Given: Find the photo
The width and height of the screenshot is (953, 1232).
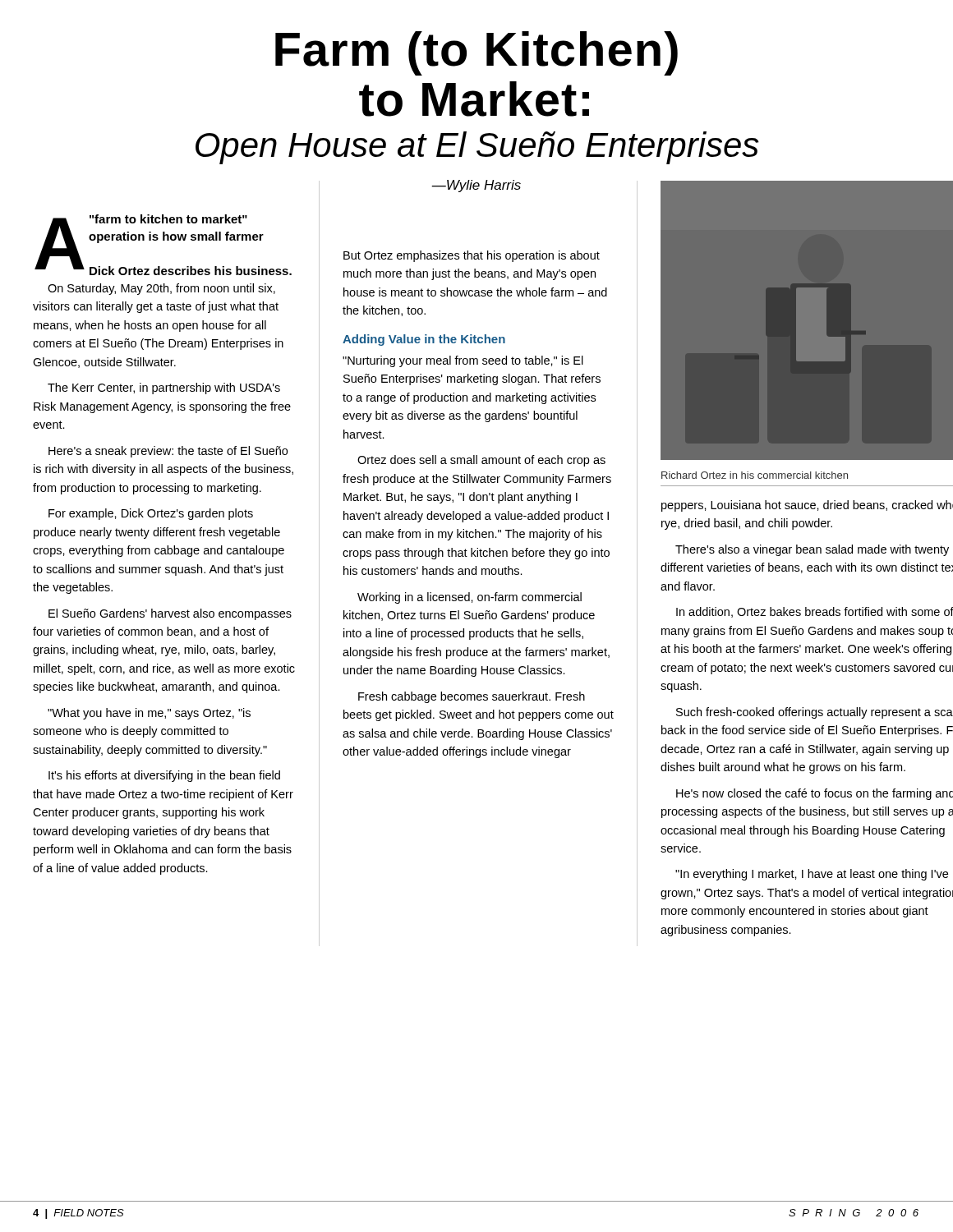Looking at the screenshot, I should tap(807, 320).
